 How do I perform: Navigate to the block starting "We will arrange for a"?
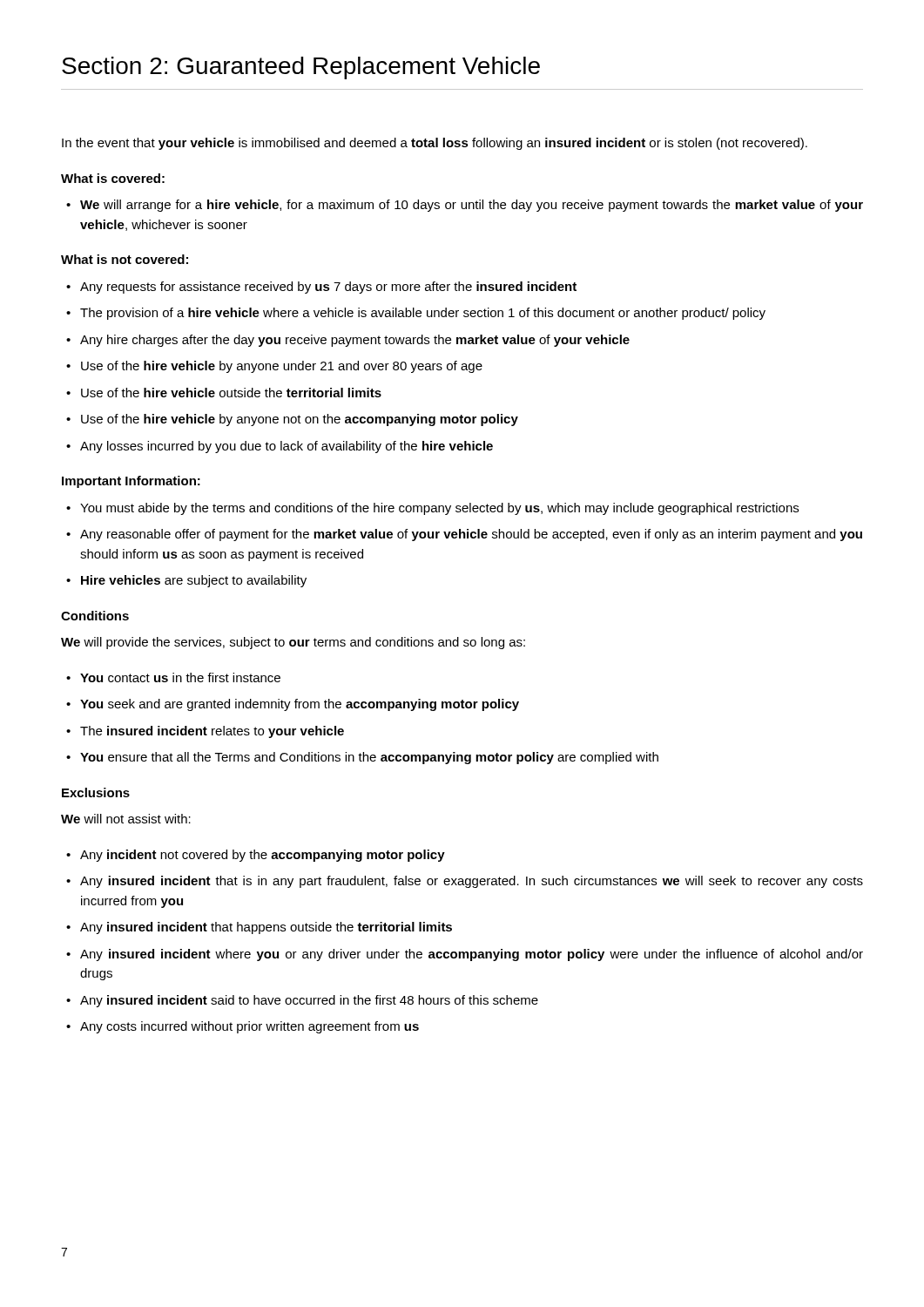tap(472, 214)
